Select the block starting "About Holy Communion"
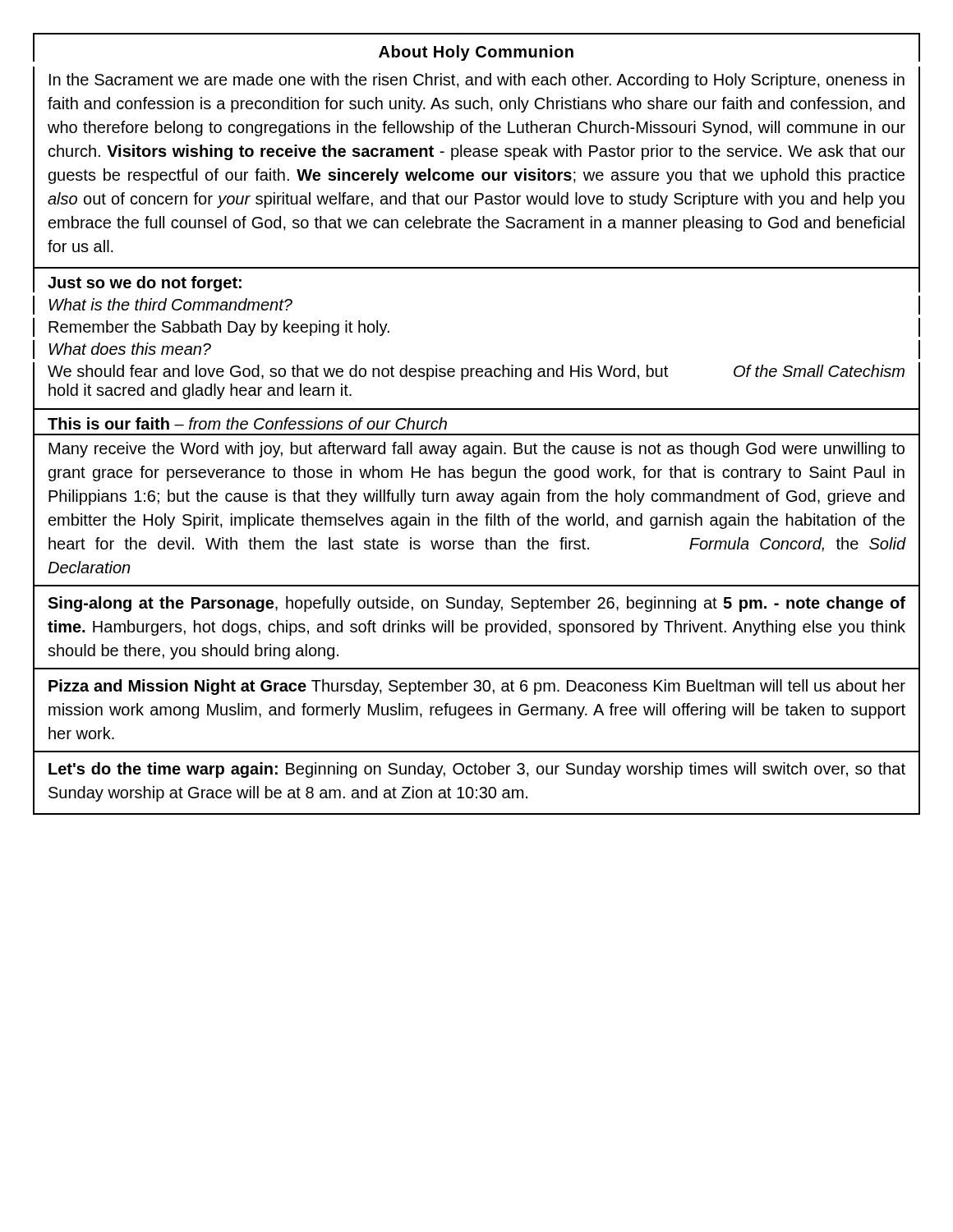The width and height of the screenshot is (953, 1232). pyautogui.click(x=476, y=52)
